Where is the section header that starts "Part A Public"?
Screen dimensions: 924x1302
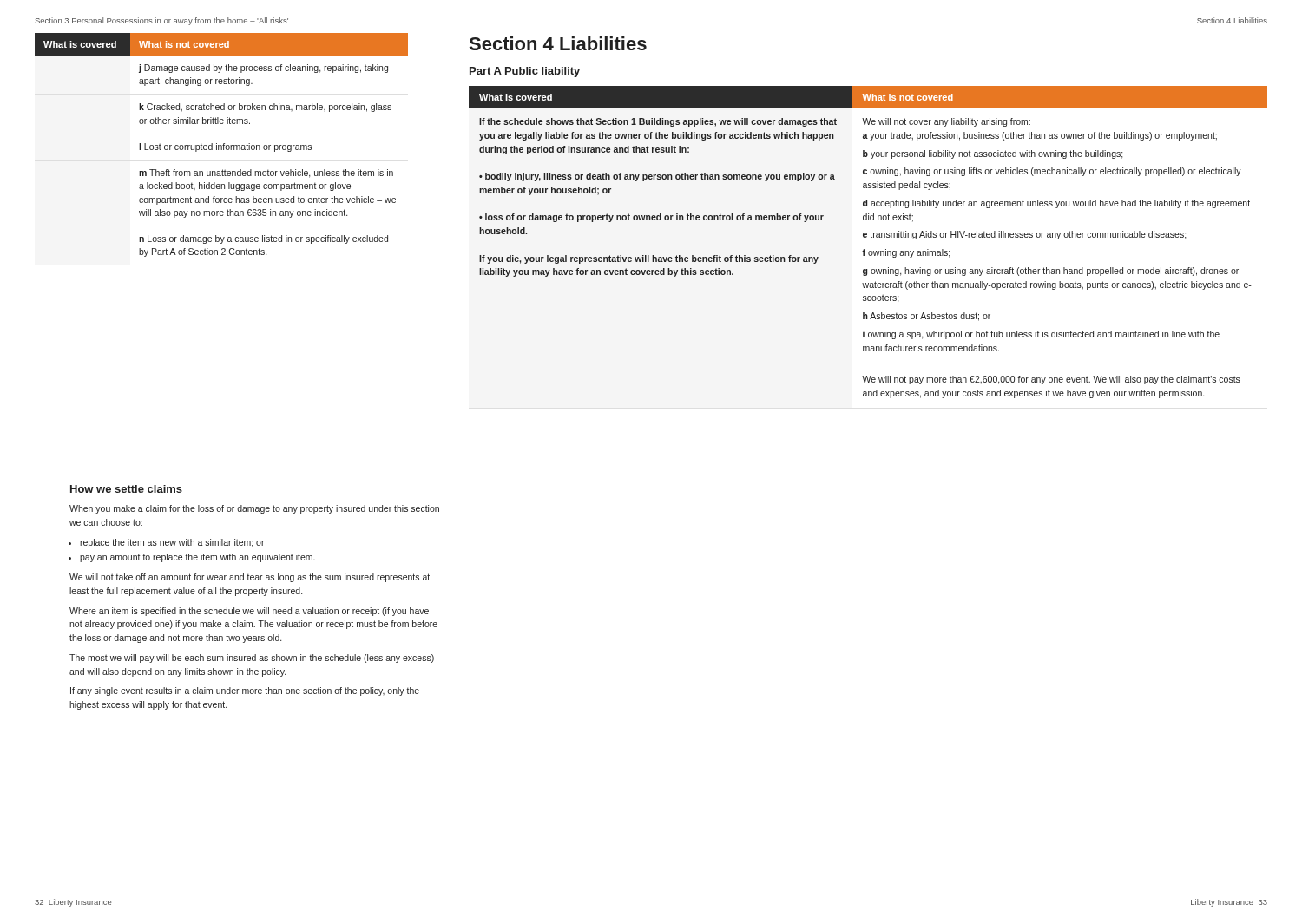(524, 71)
